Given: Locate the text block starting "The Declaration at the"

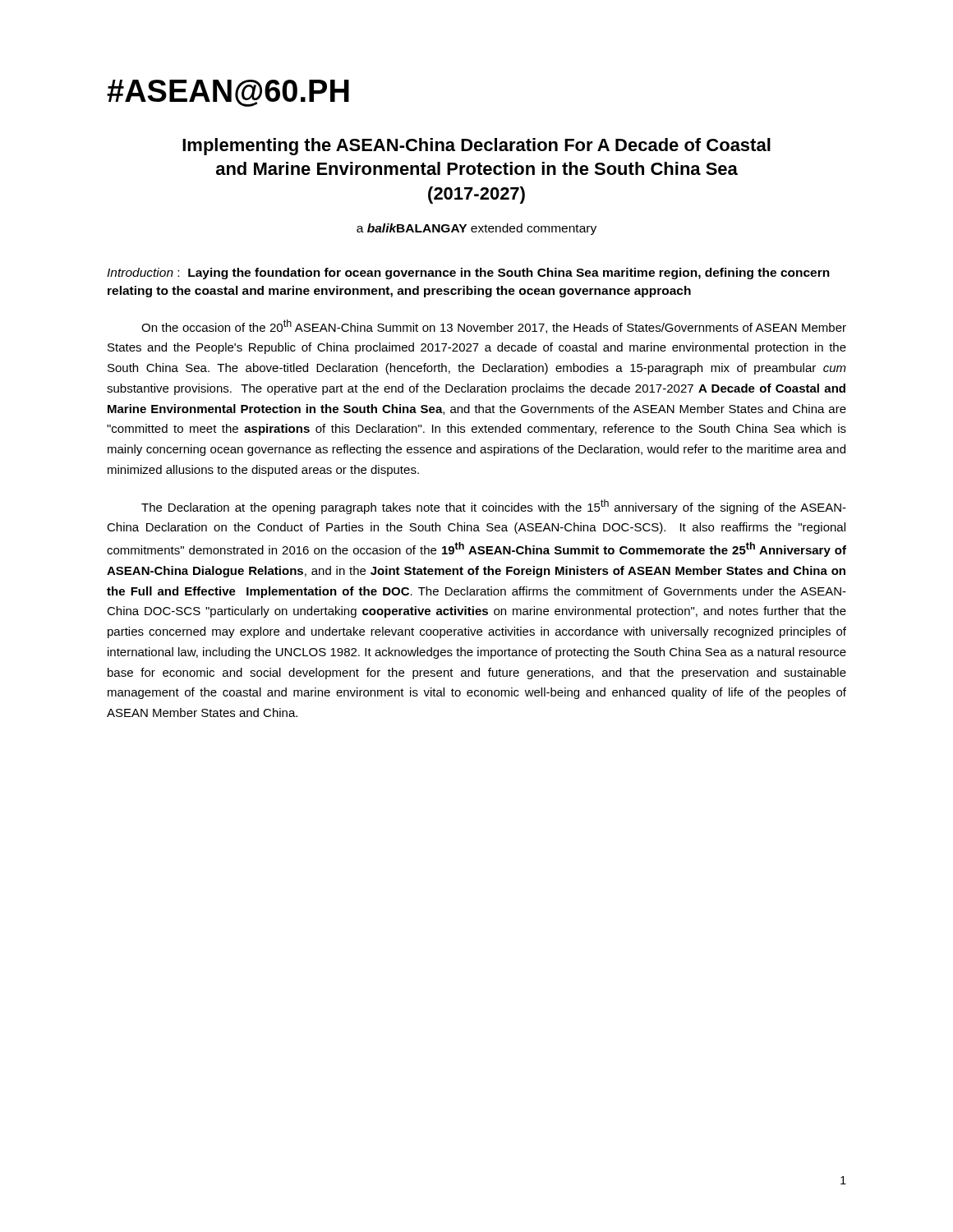Looking at the screenshot, I should point(476,609).
